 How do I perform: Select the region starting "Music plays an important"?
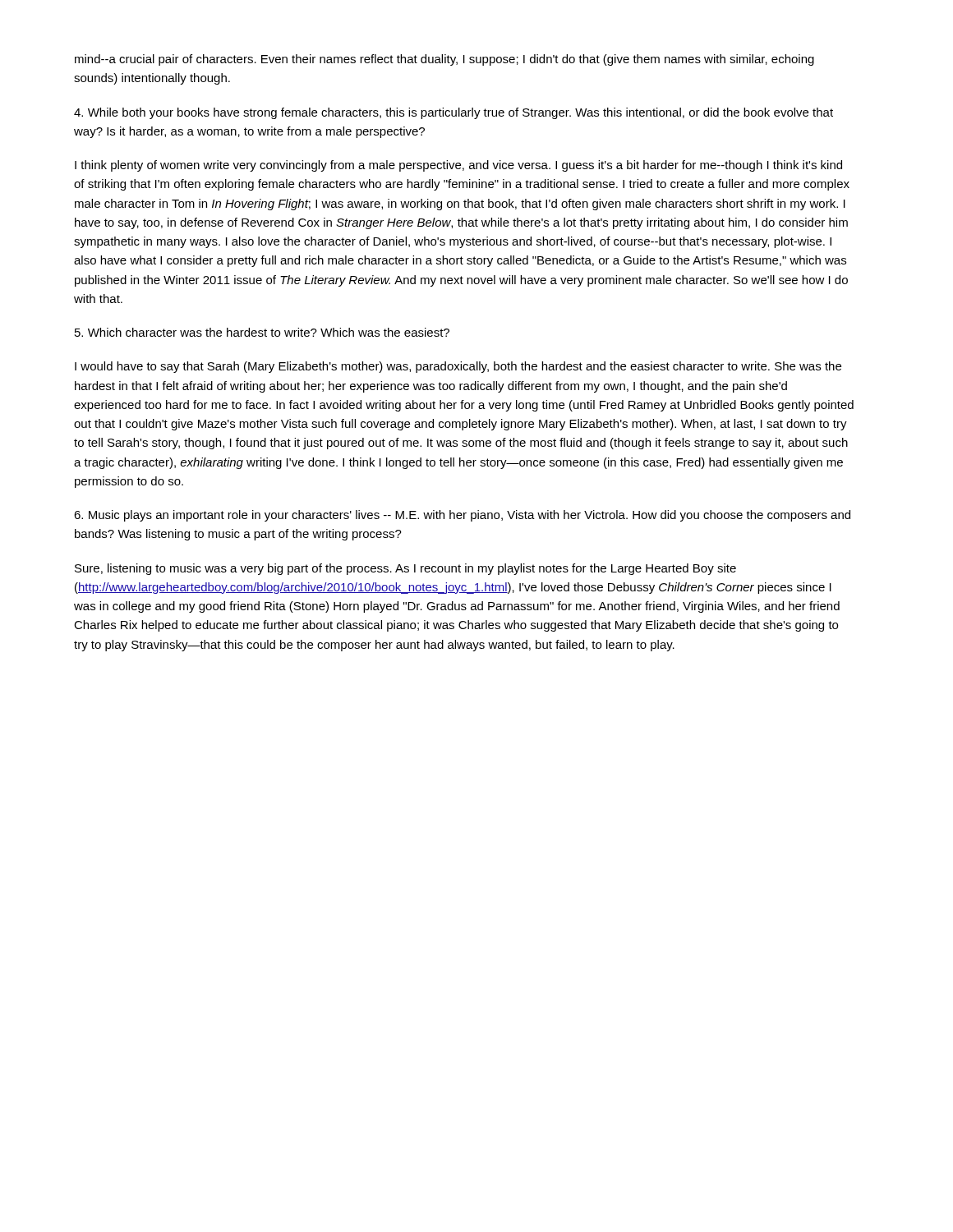[x=463, y=524]
